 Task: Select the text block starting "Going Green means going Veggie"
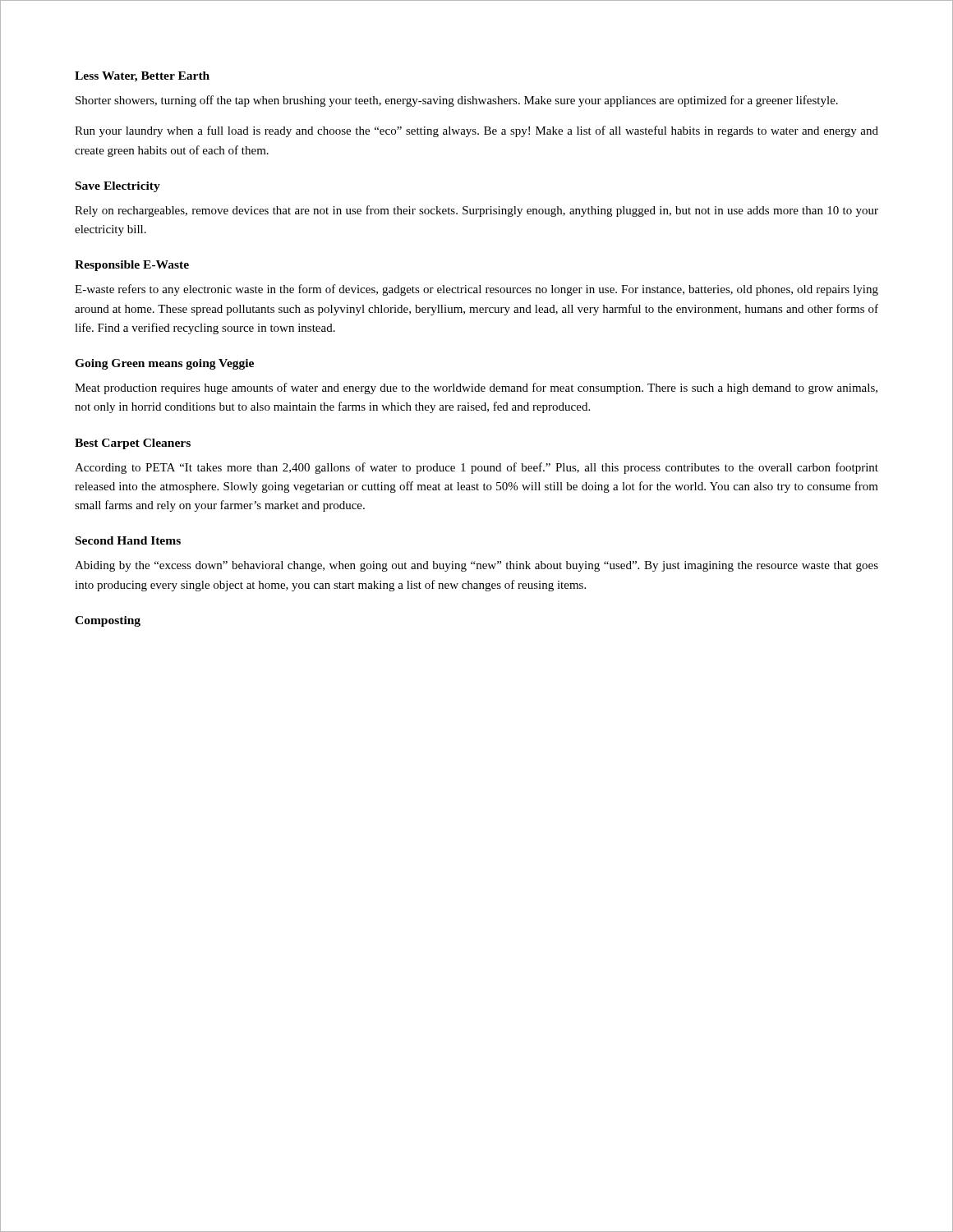[164, 363]
